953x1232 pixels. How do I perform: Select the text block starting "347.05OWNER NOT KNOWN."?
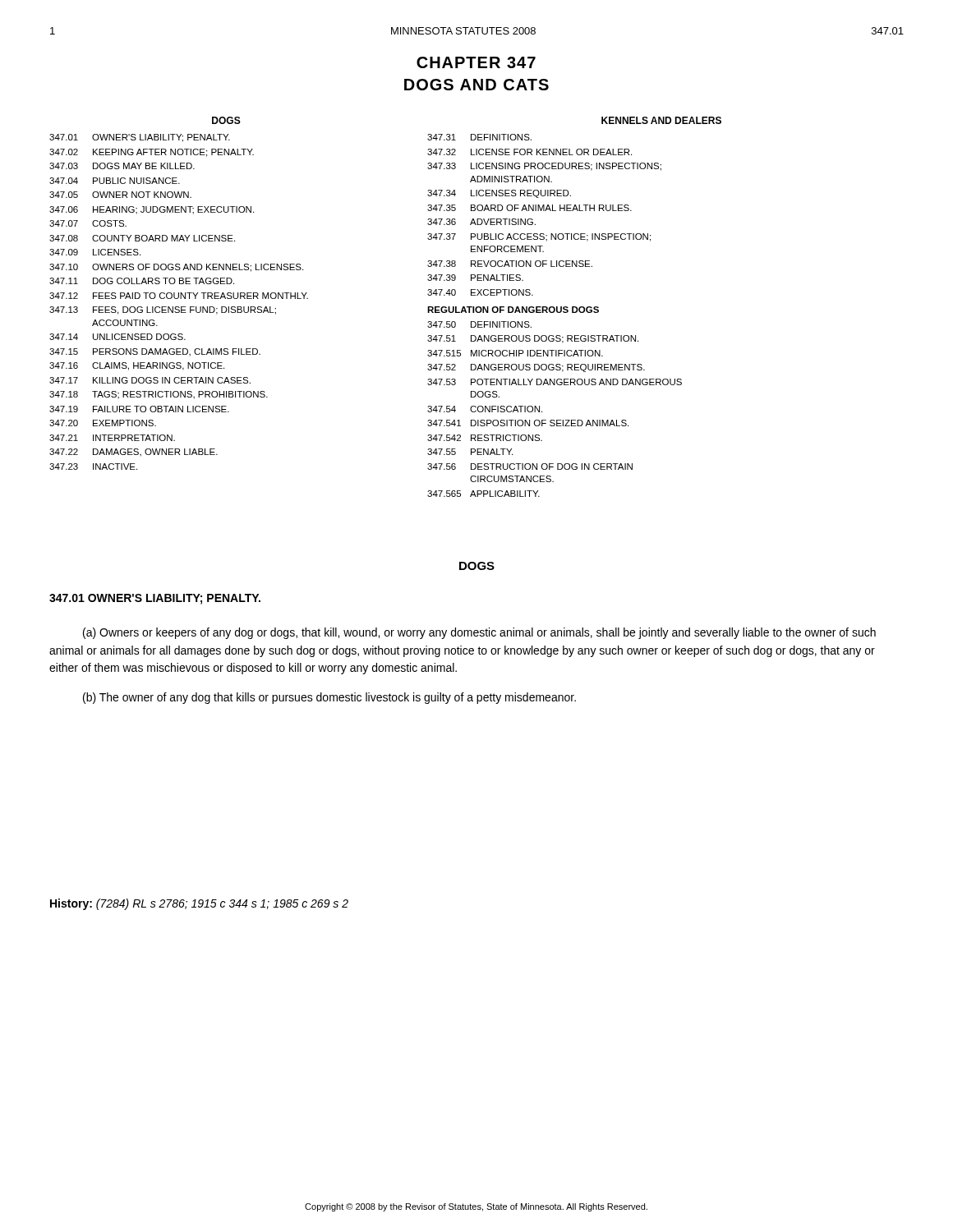pos(226,195)
